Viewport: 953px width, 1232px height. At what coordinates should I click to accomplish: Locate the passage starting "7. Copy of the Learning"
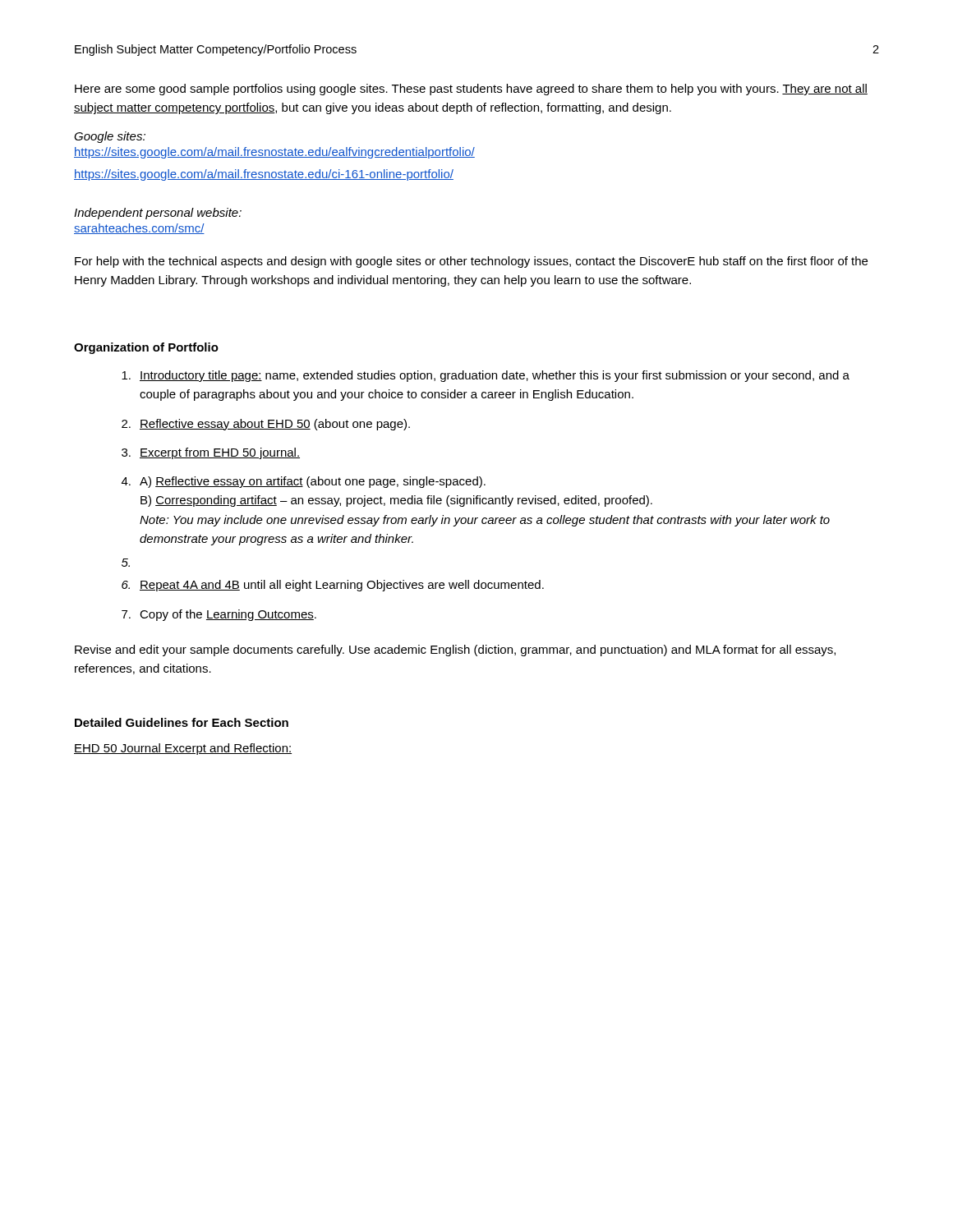(x=219, y=615)
